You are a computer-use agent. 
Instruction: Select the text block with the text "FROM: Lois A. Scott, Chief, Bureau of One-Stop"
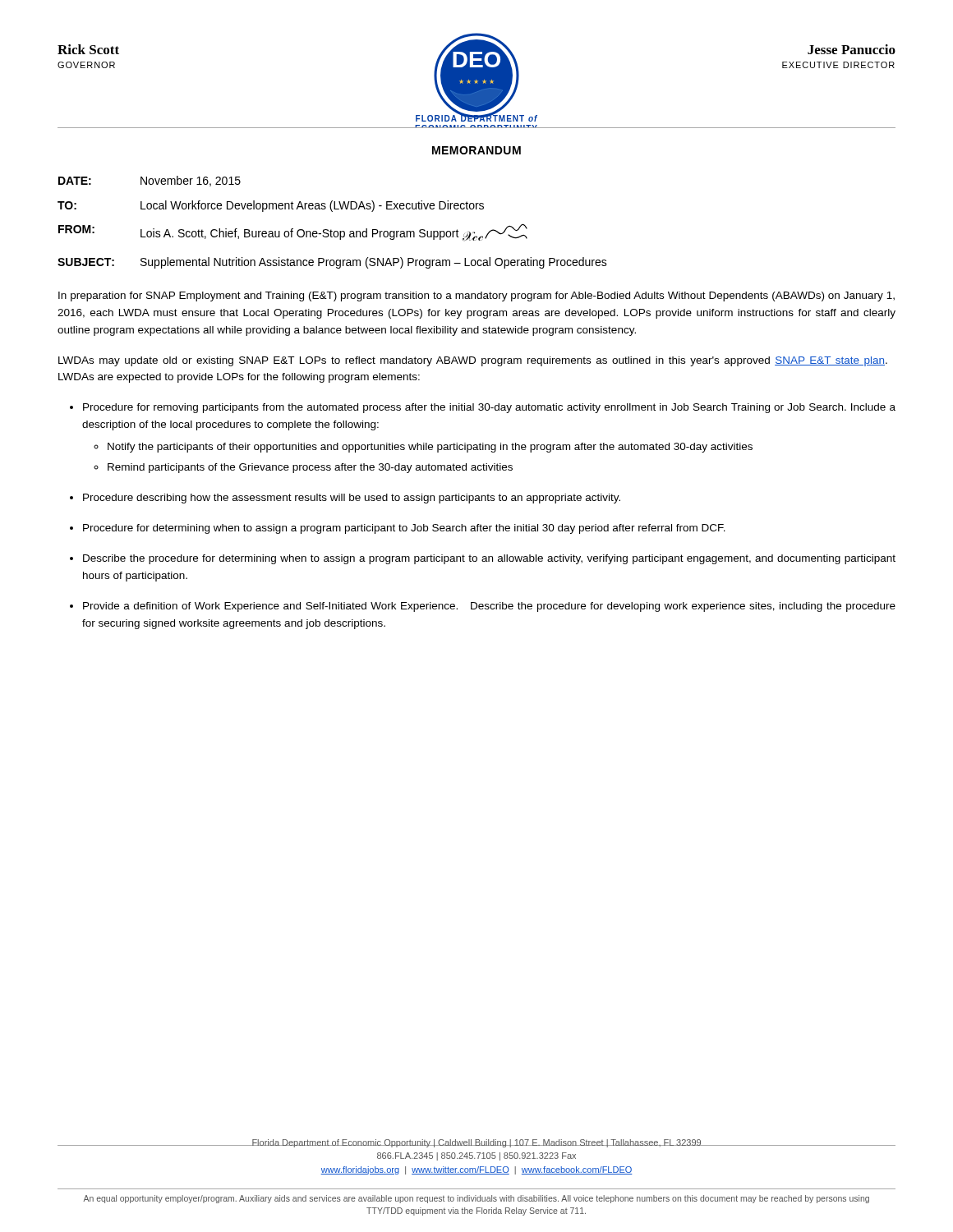pyautogui.click(x=476, y=234)
